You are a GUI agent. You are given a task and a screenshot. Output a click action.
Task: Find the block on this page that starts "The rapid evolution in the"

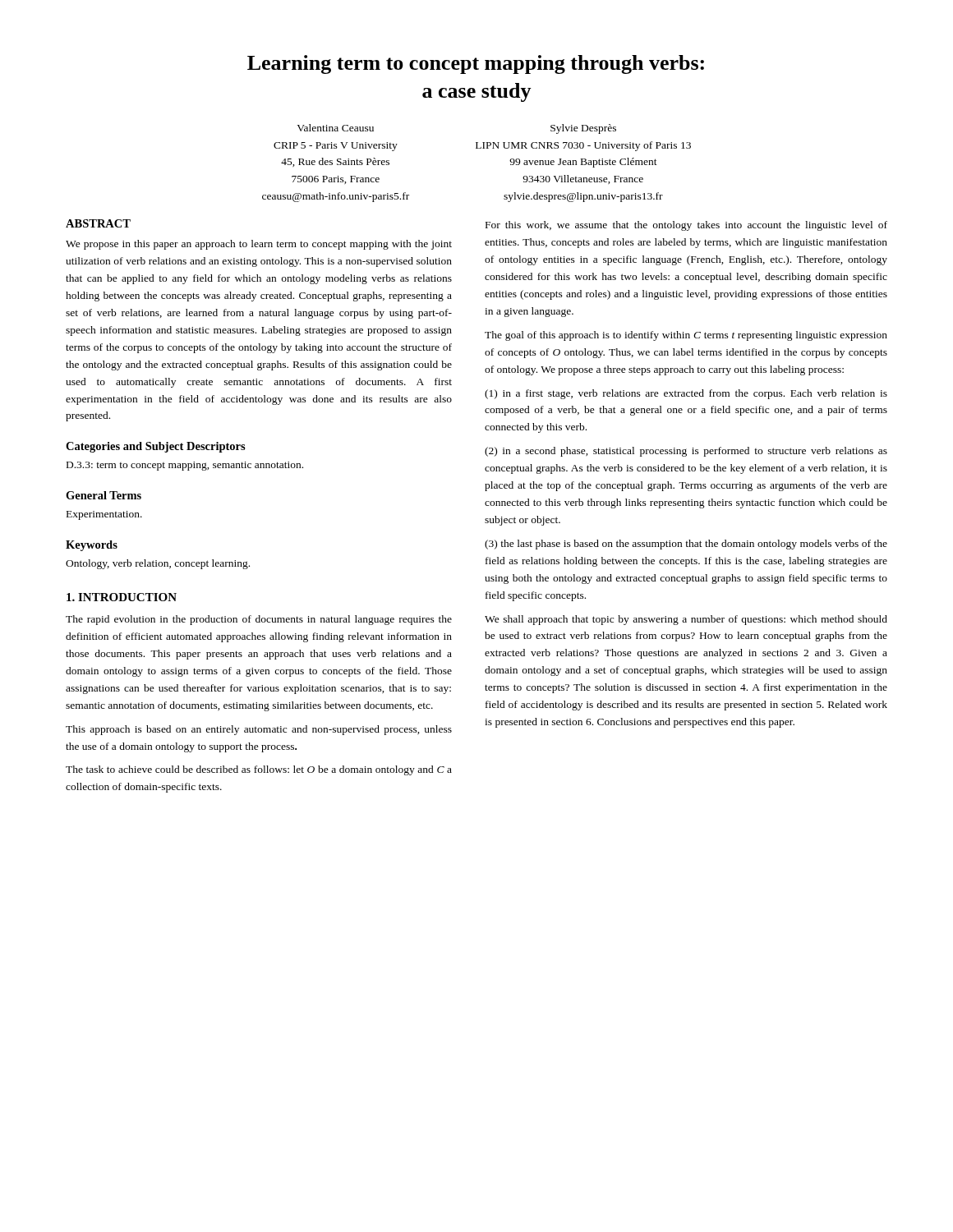click(x=259, y=663)
